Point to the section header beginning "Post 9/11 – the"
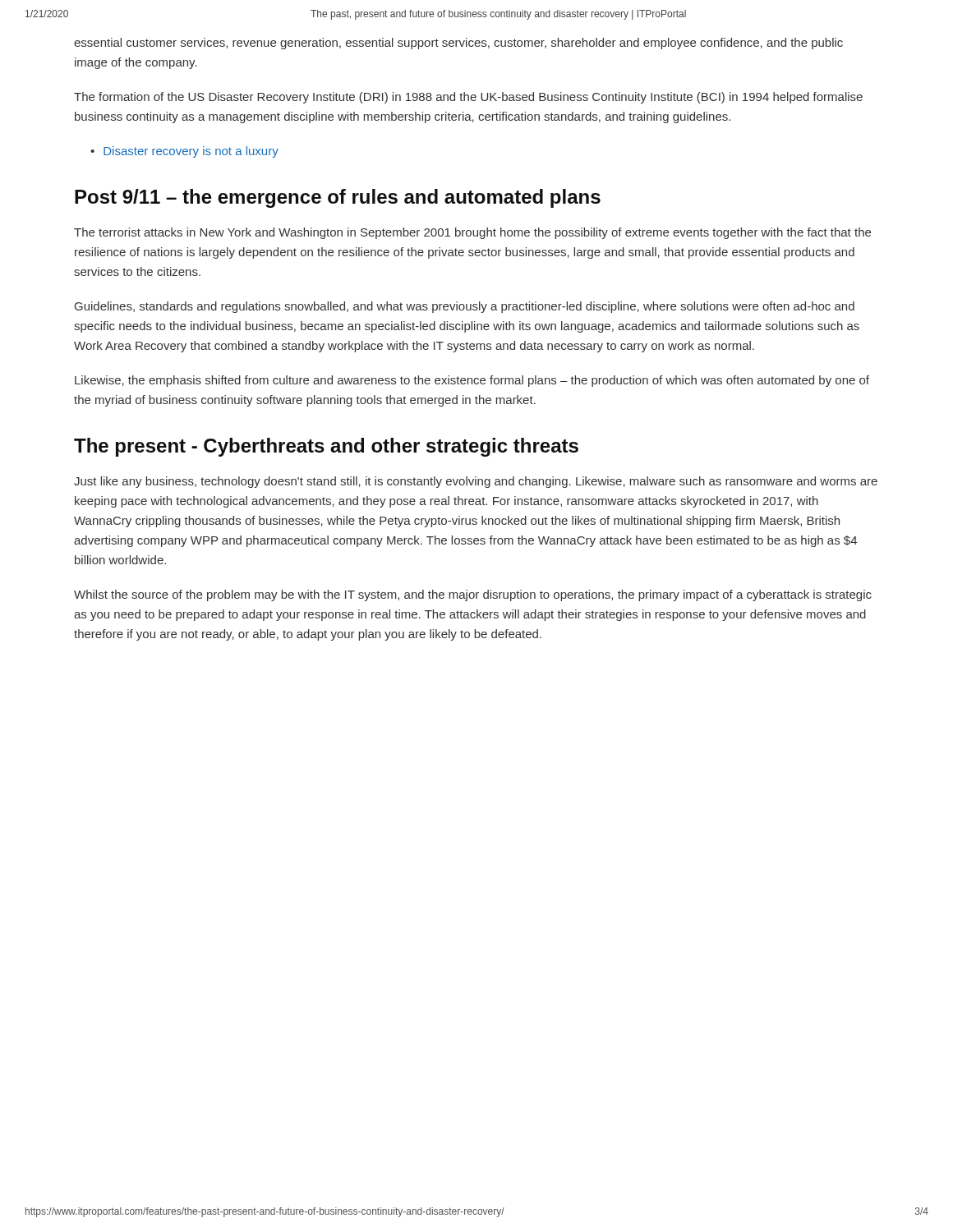This screenshot has height=1232, width=953. pyautogui.click(x=337, y=197)
